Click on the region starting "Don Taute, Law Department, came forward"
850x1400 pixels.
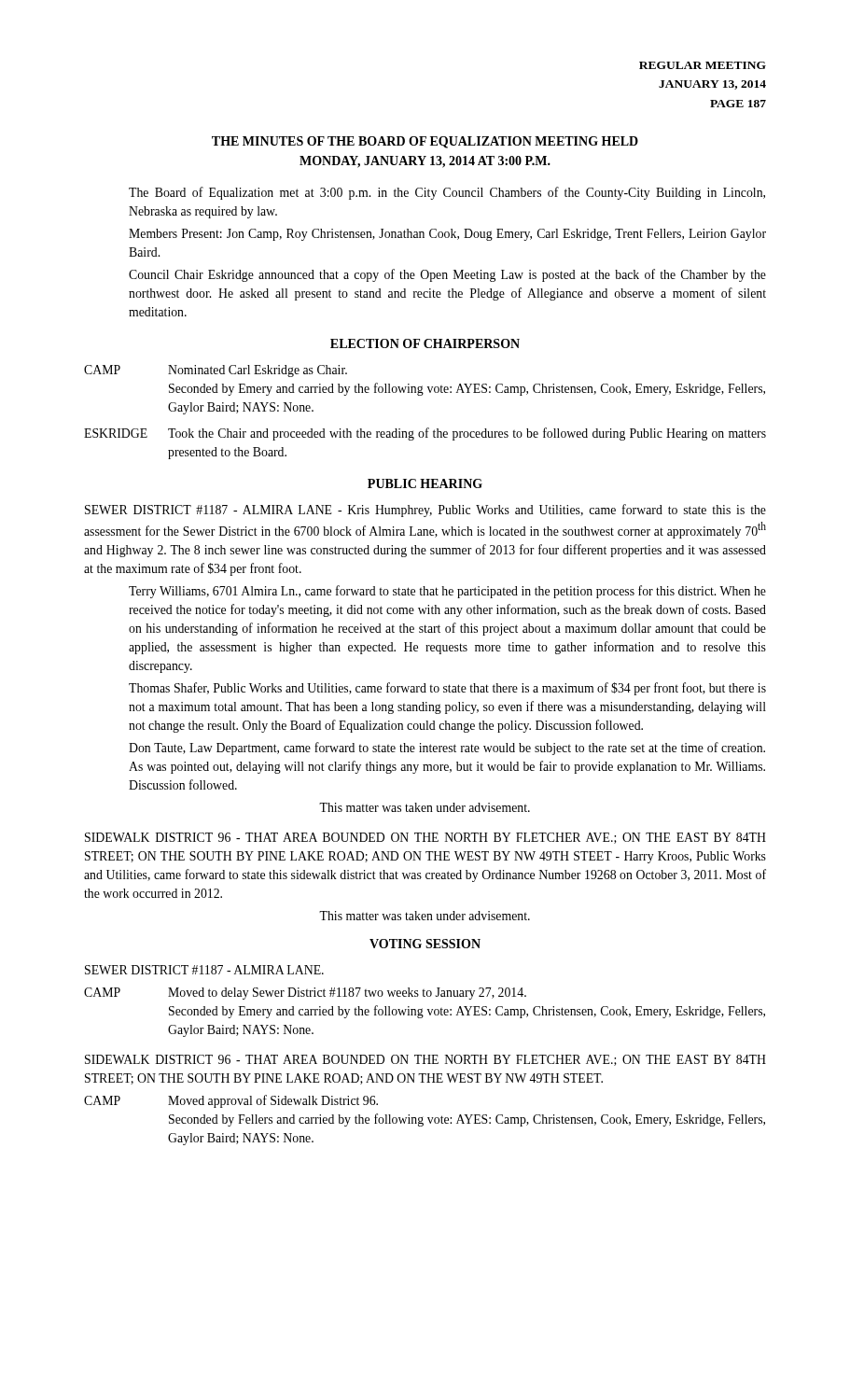pyautogui.click(x=447, y=767)
